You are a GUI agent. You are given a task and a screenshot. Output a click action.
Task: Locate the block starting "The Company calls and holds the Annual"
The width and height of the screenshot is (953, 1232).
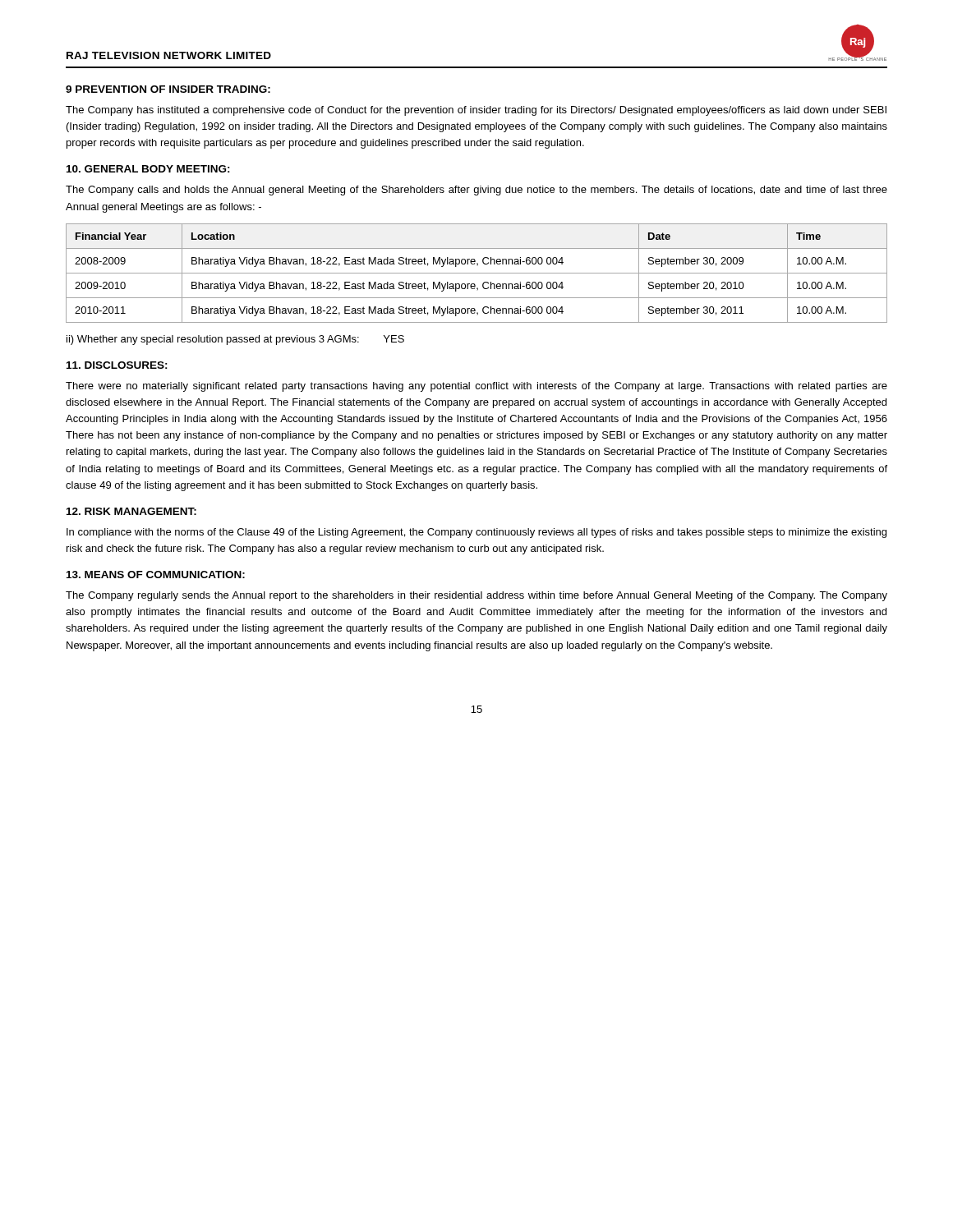[x=476, y=198]
